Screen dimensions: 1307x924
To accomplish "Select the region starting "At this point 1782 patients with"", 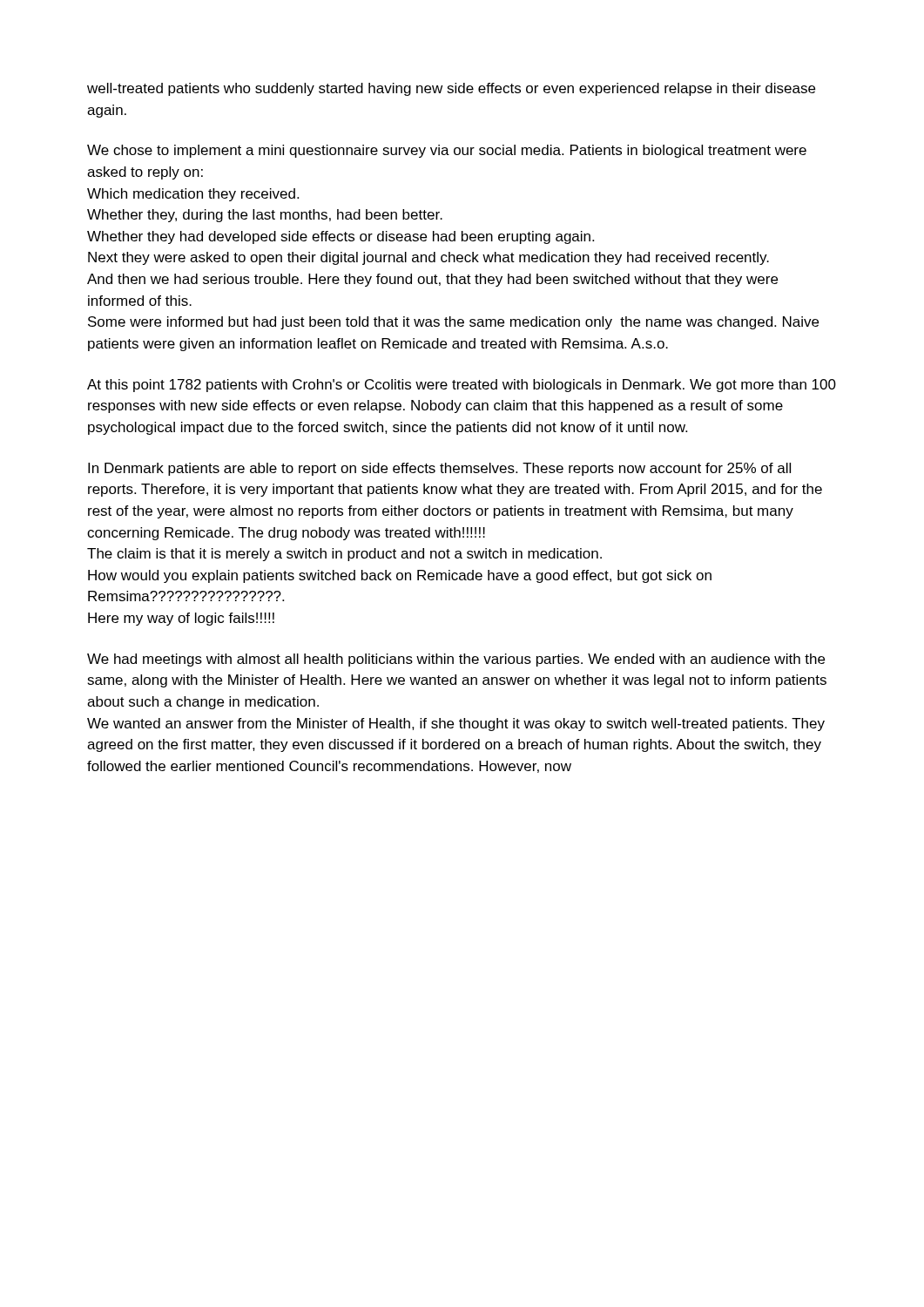I will [462, 406].
